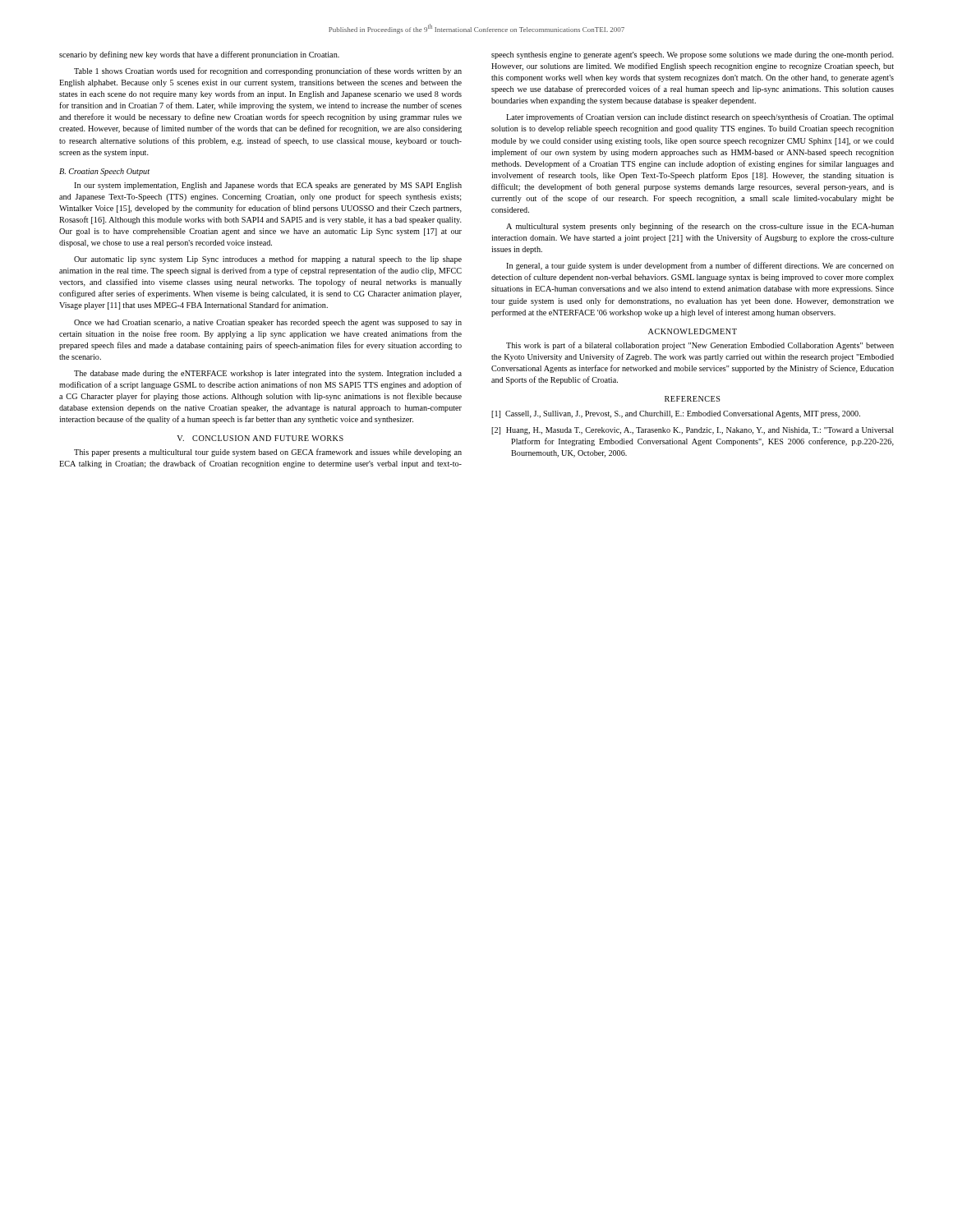The width and height of the screenshot is (953, 1232).
Task: Point to the block beginning "This paper presents a multicultural"
Action: coord(200,55)
